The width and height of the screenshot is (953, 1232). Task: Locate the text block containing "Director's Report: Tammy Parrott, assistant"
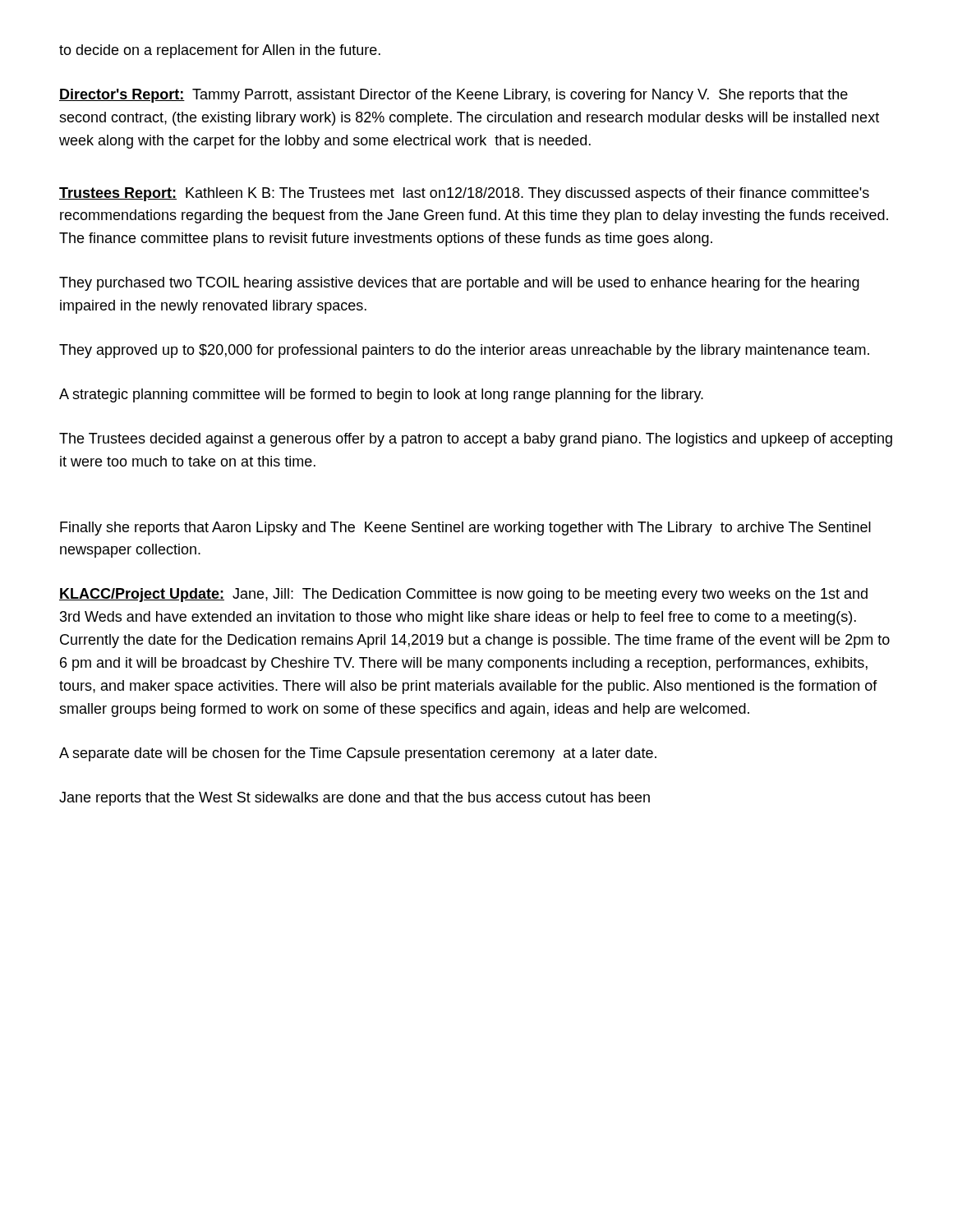[x=469, y=117]
